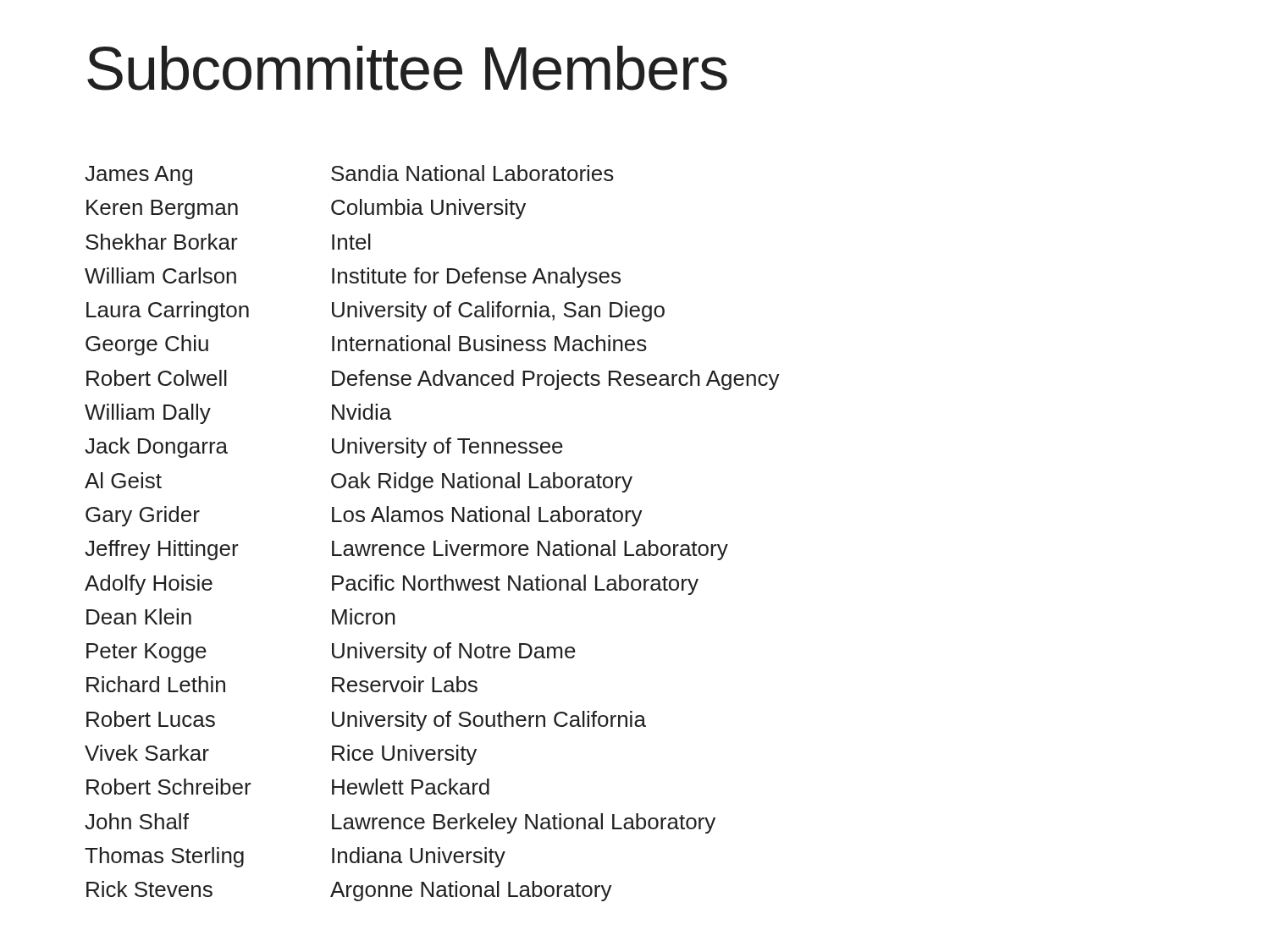Viewport: 1270px width, 952px height.
Task: Locate the passage starting "Richard Lethin Reservoir Labs"
Action: click(152, 683)
